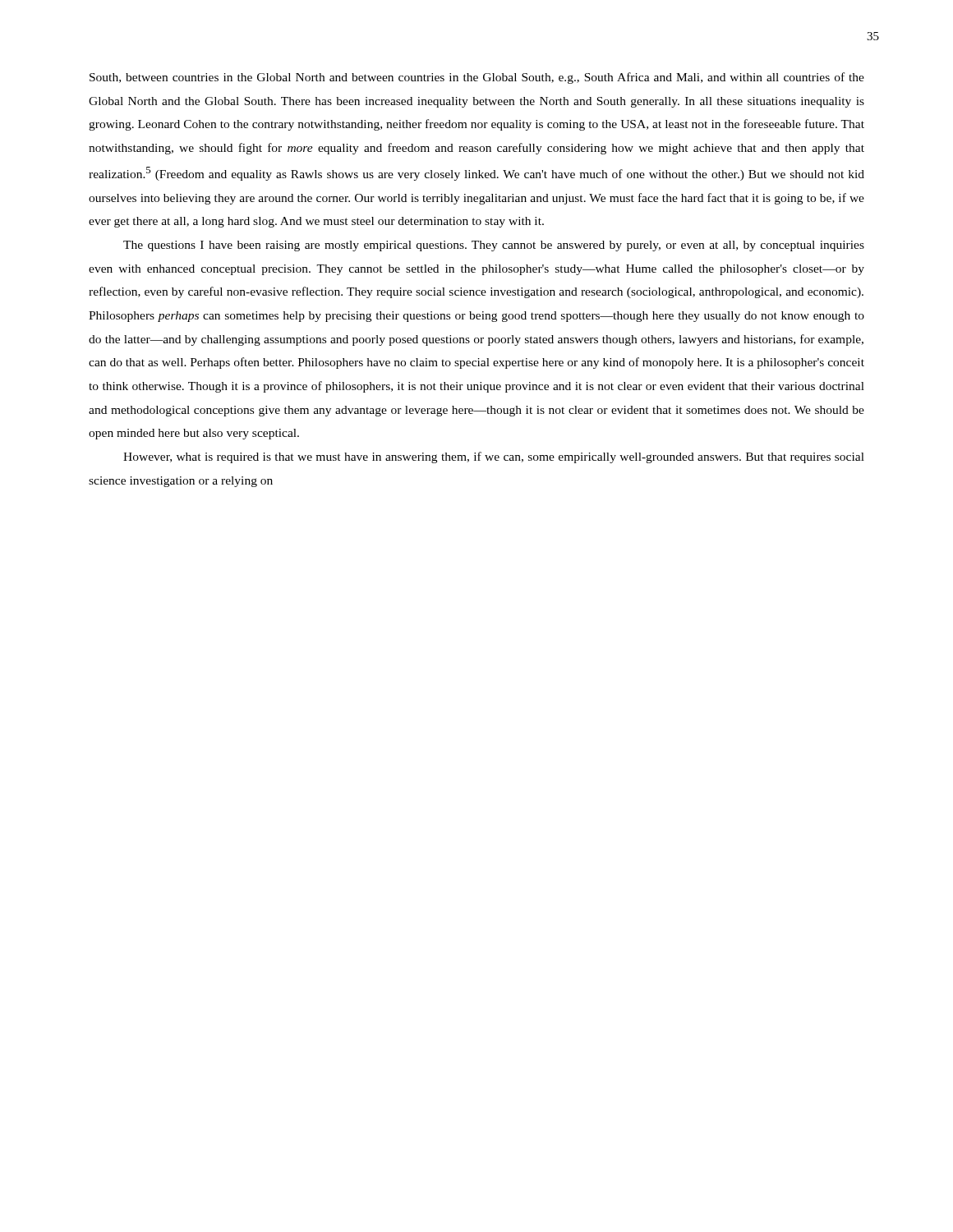Viewport: 953px width, 1232px height.
Task: Click on the text block containing "South, between countries in the Global North"
Action: click(x=476, y=149)
